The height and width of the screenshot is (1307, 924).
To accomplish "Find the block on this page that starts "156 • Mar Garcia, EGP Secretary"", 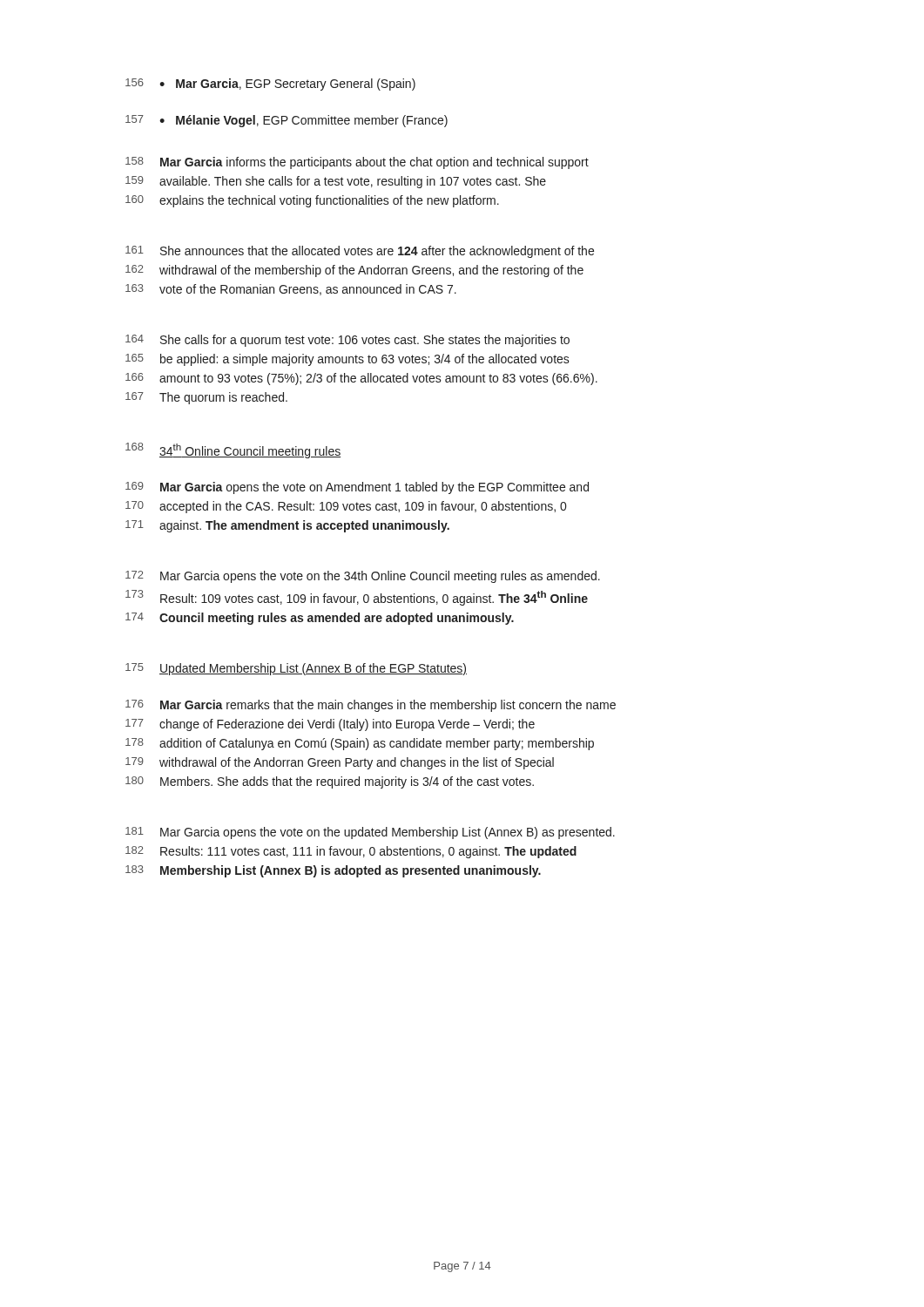I will tap(270, 85).
